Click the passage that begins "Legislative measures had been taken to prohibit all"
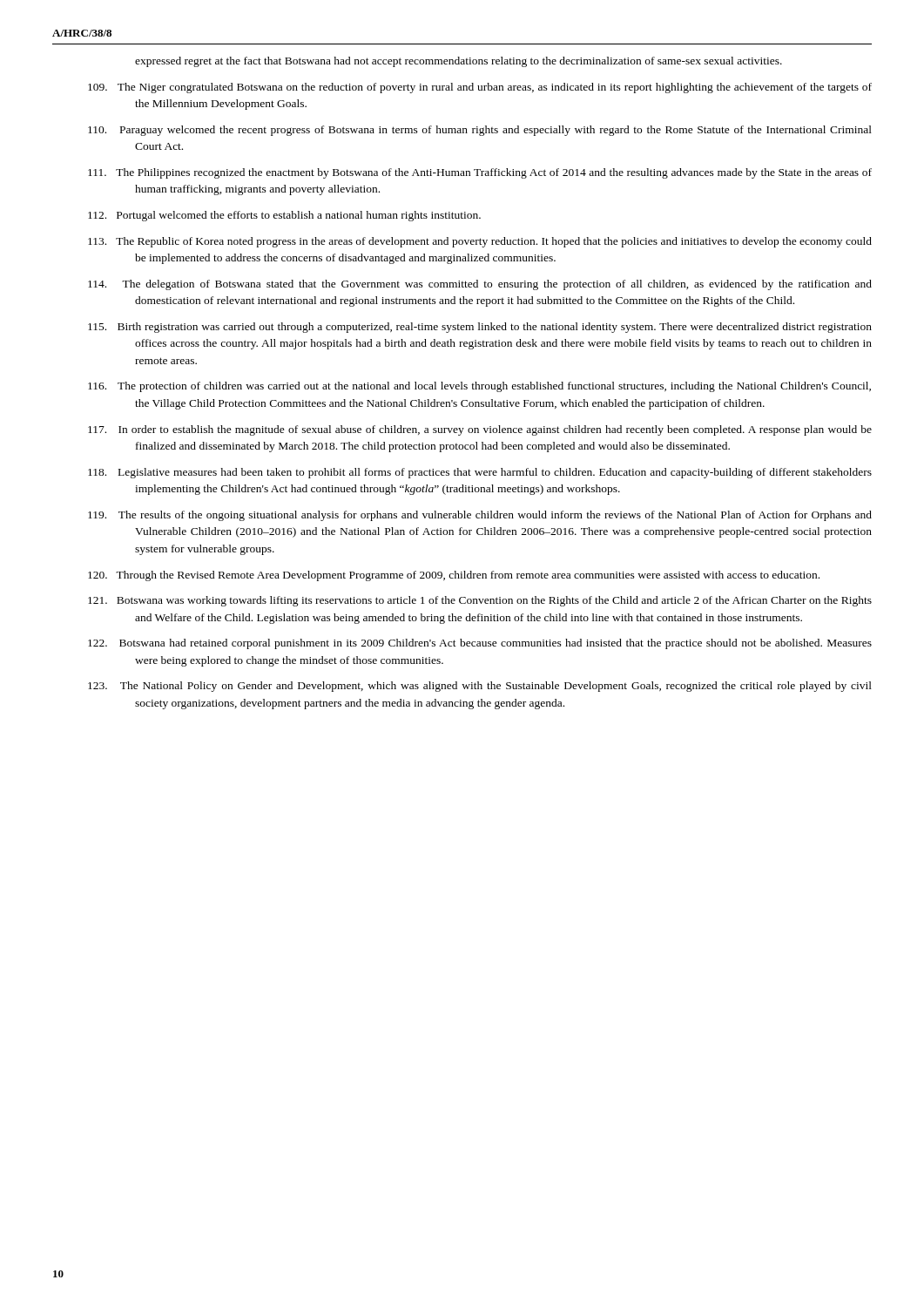The height and width of the screenshot is (1307, 924). pos(479,480)
